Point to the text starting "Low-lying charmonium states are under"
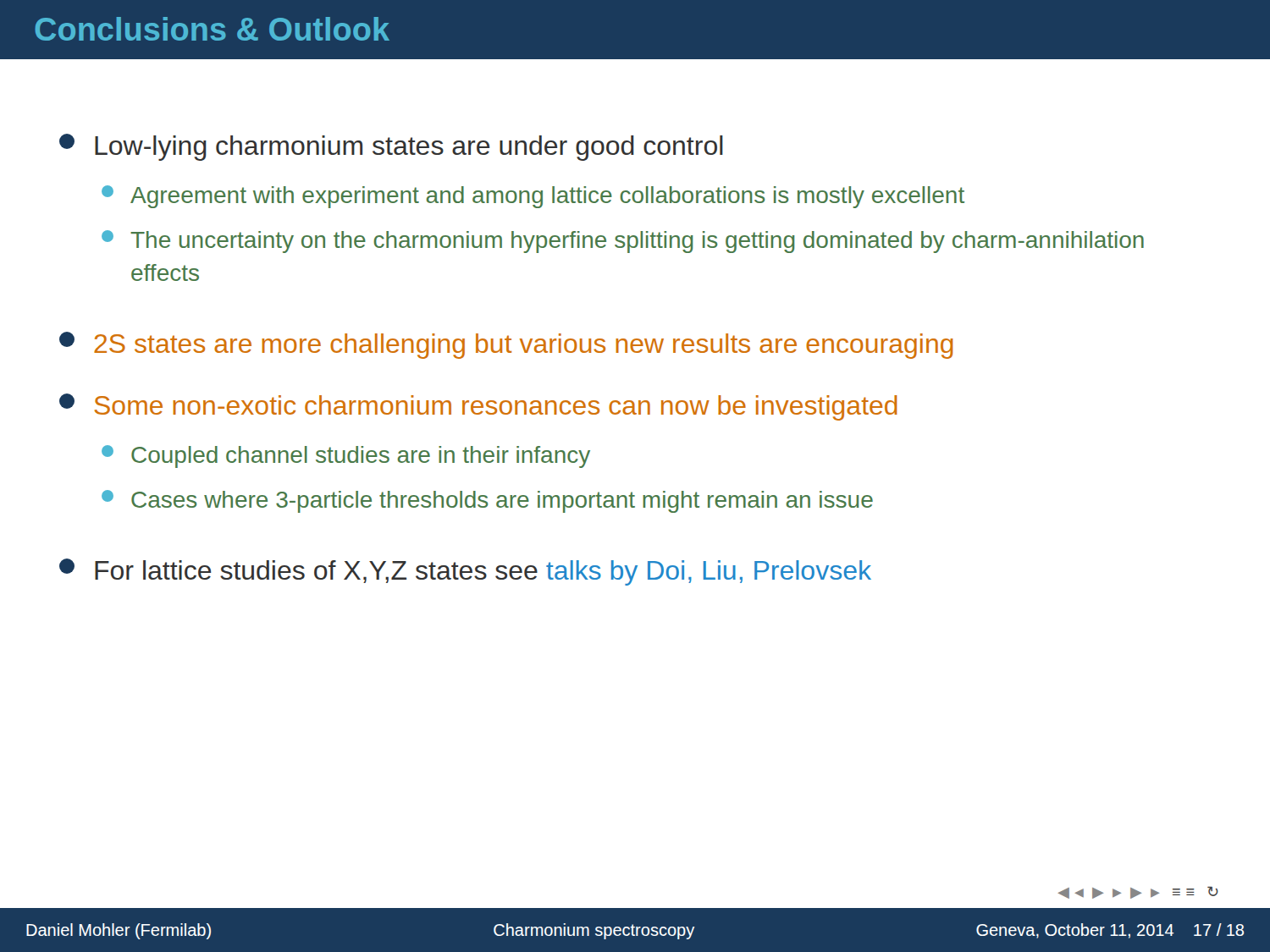Image resolution: width=1270 pixels, height=952 pixels. coord(635,214)
